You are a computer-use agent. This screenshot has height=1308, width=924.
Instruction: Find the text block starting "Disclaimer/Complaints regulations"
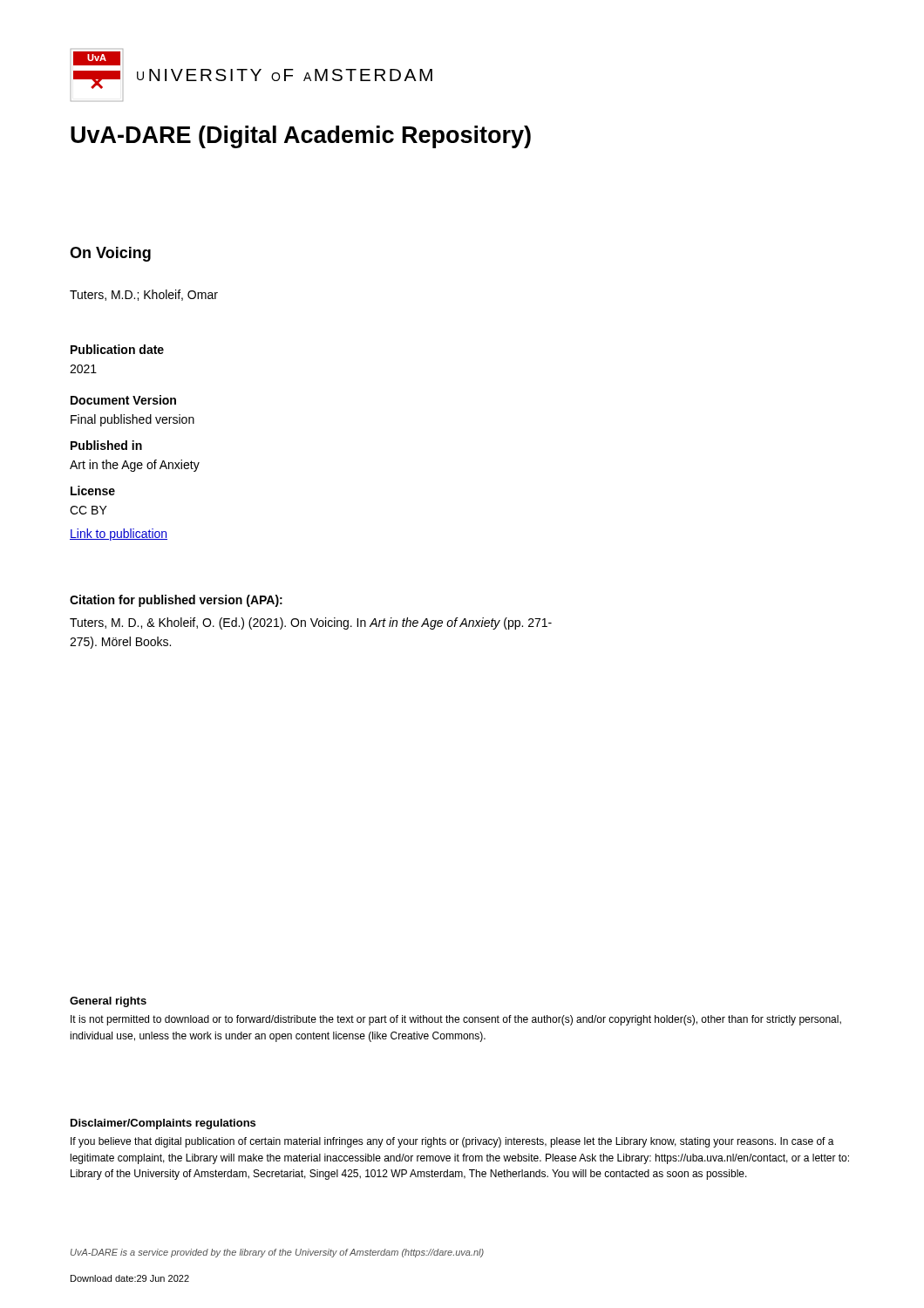(163, 1123)
